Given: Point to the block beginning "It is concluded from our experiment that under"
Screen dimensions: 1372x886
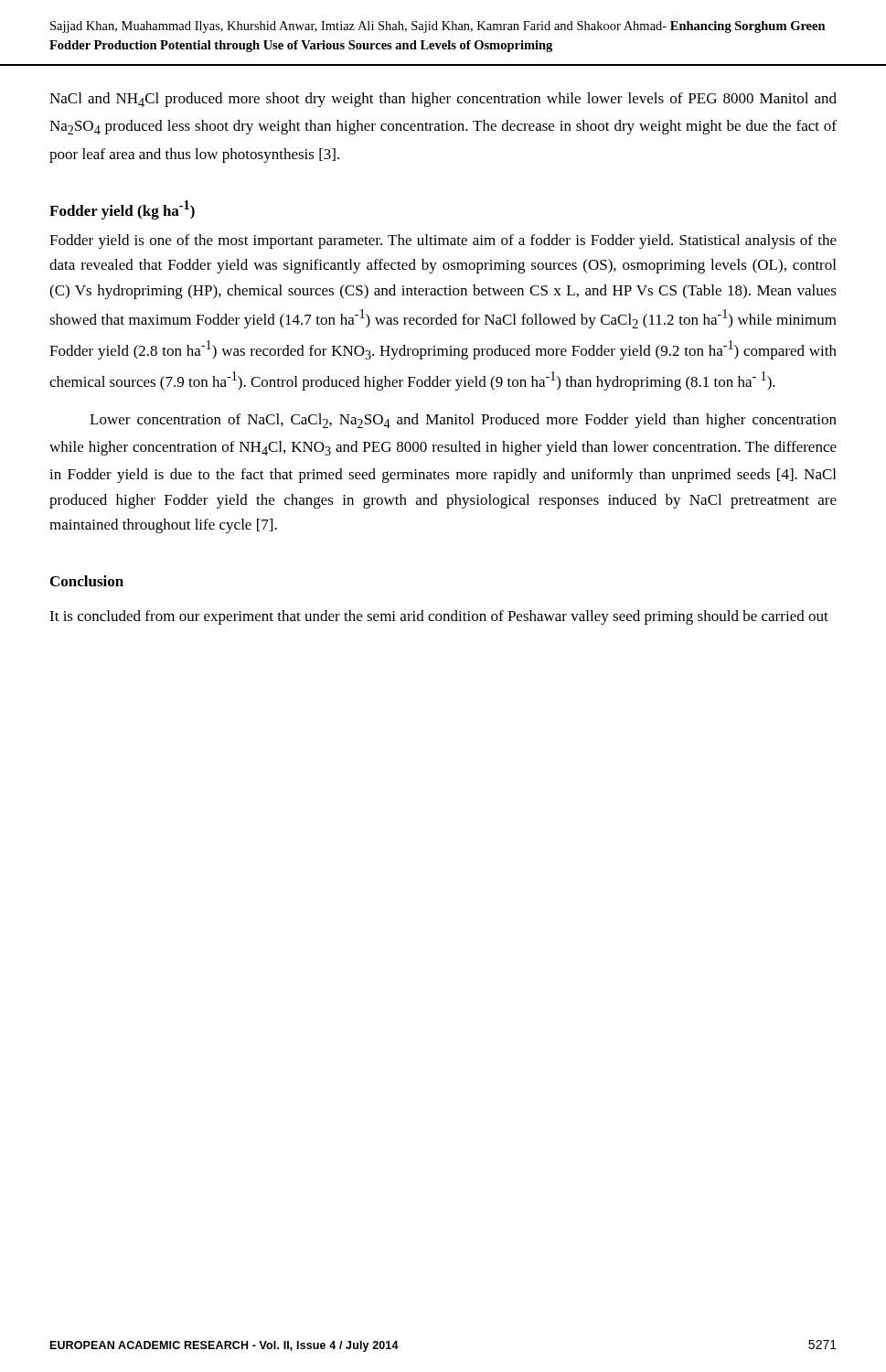Looking at the screenshot, I should point(439,616).
